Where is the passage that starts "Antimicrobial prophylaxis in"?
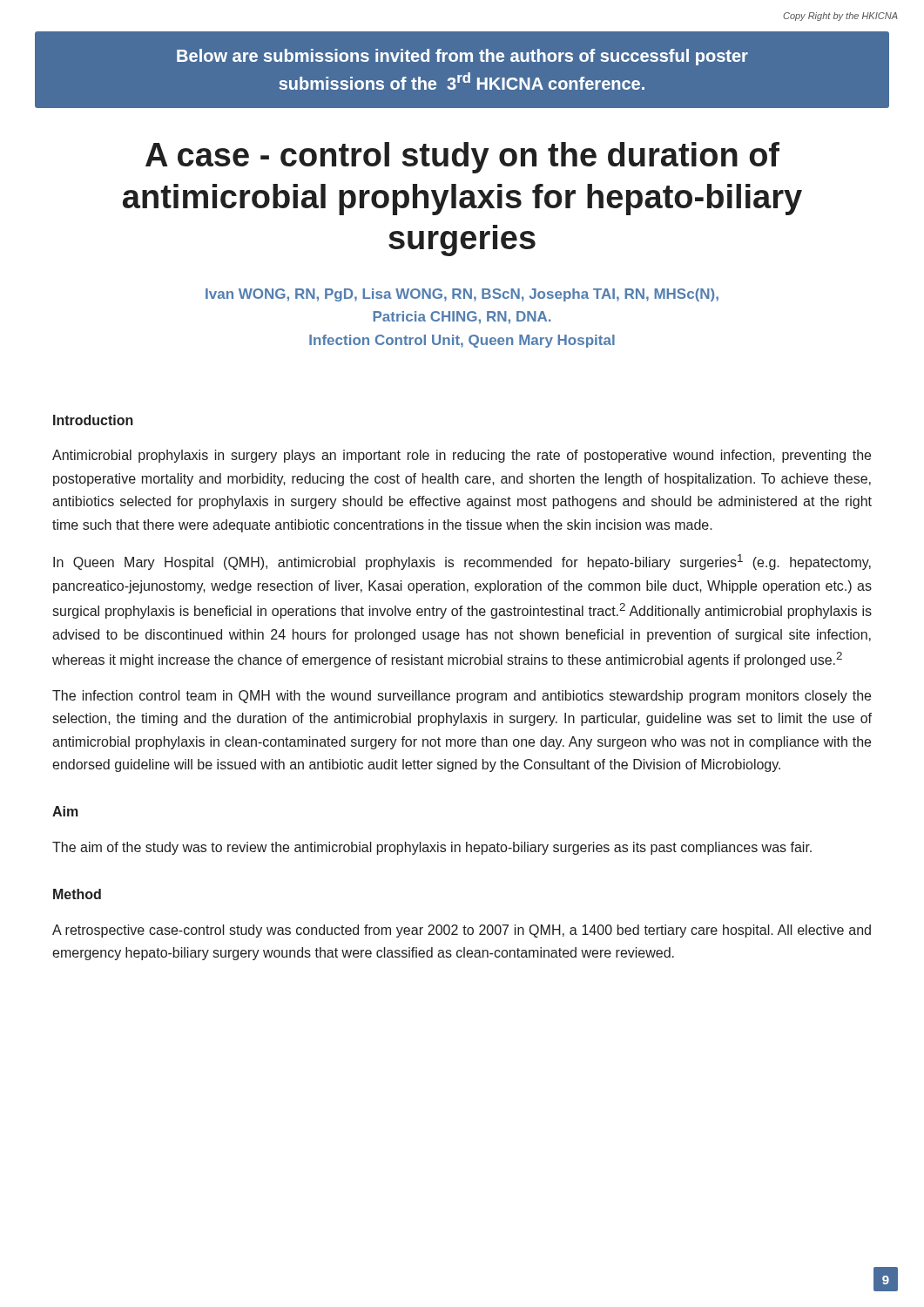 click(462, 491)
